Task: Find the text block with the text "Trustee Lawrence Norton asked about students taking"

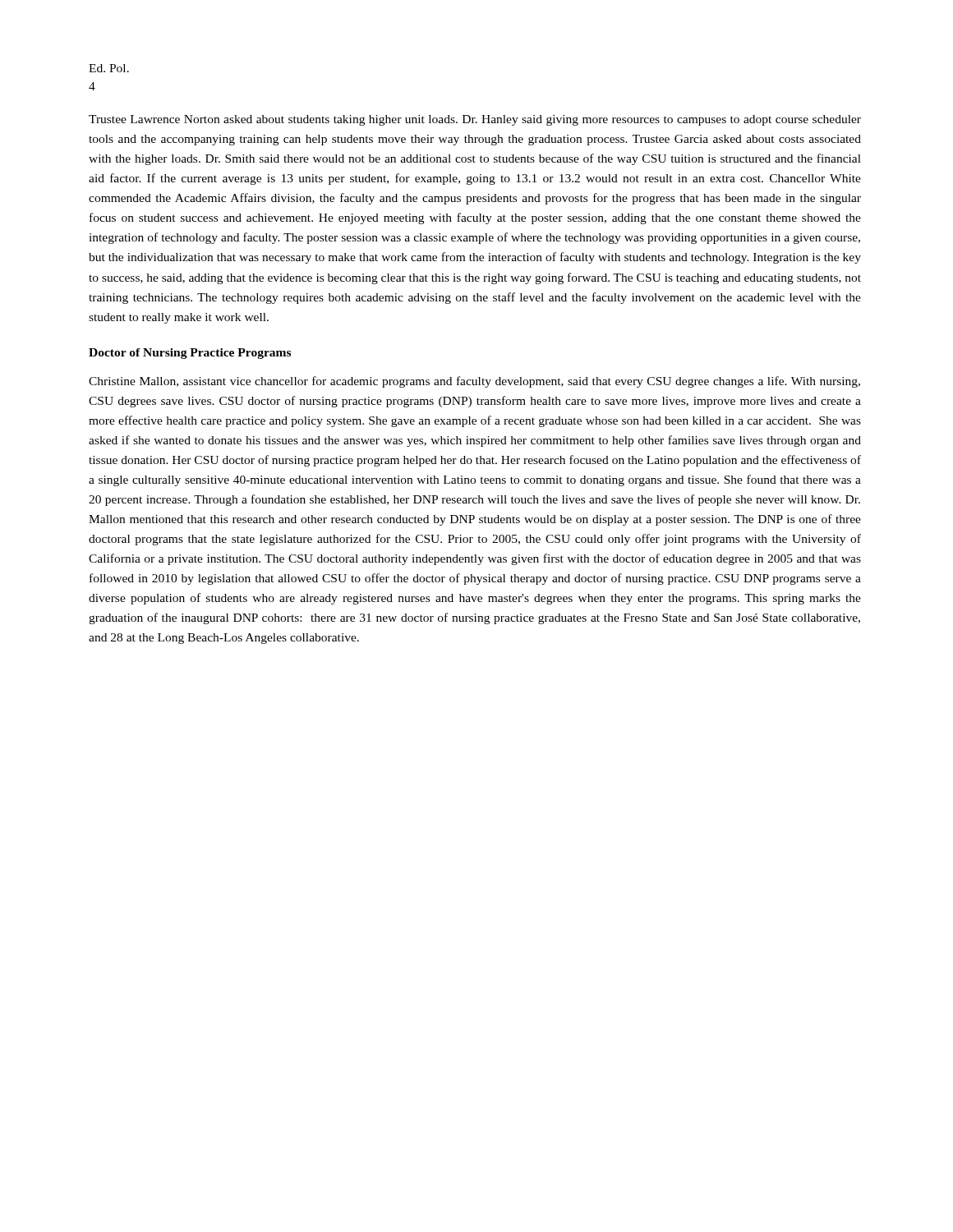Action: (x=475, y=218)
